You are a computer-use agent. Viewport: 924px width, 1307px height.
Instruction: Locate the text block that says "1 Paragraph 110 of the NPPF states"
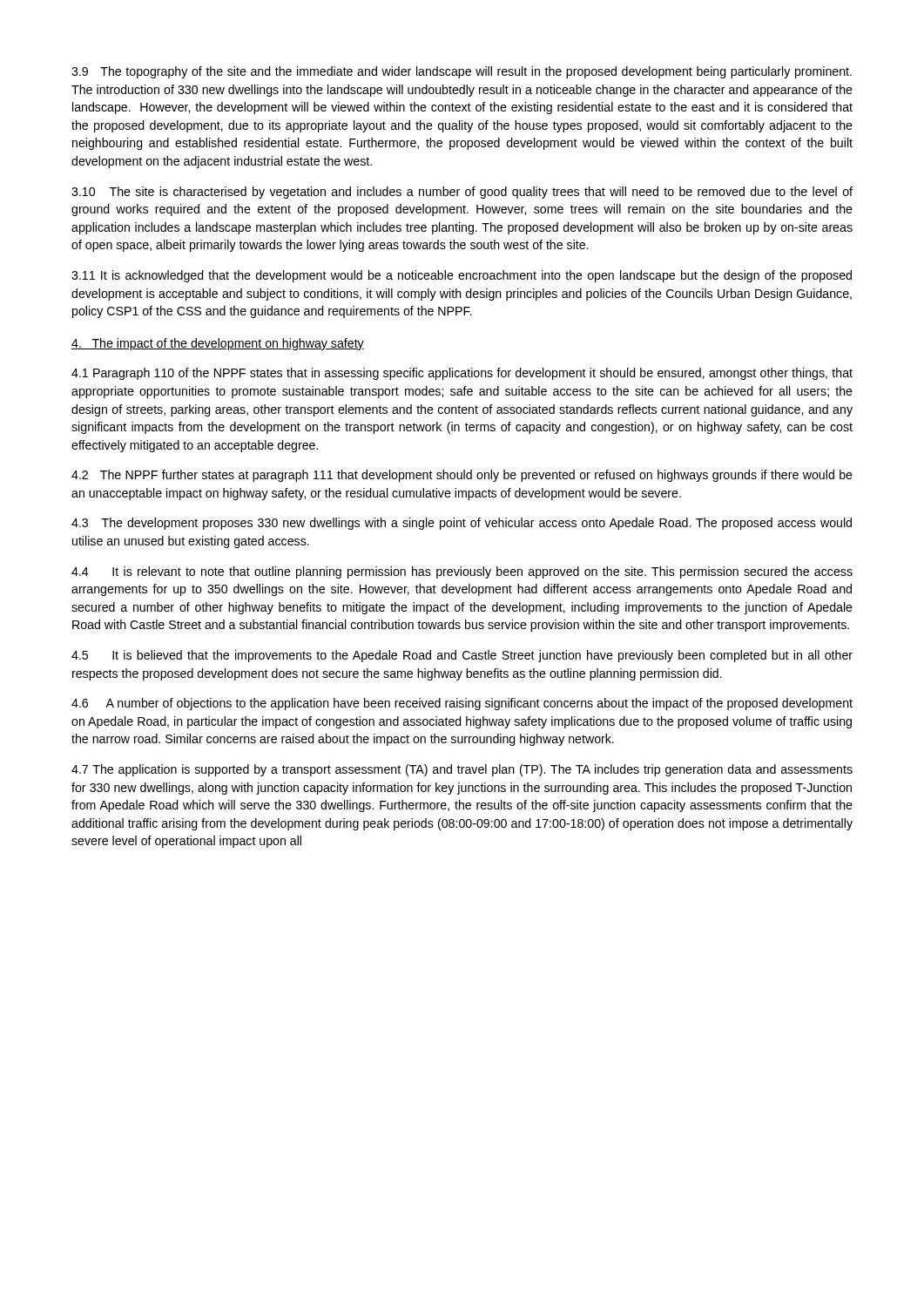tap(462, 409)
